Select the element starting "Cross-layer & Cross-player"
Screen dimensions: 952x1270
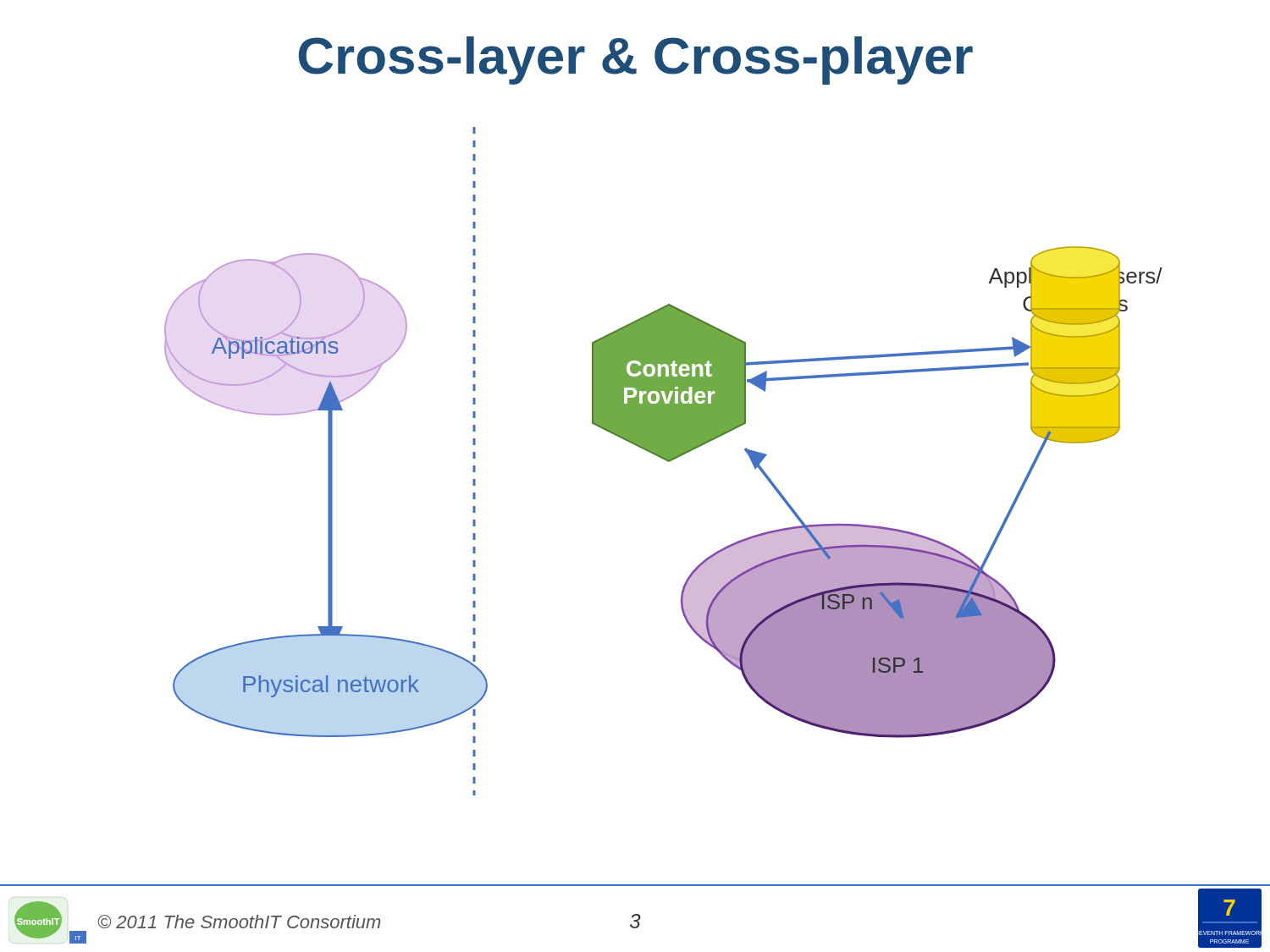635,55
